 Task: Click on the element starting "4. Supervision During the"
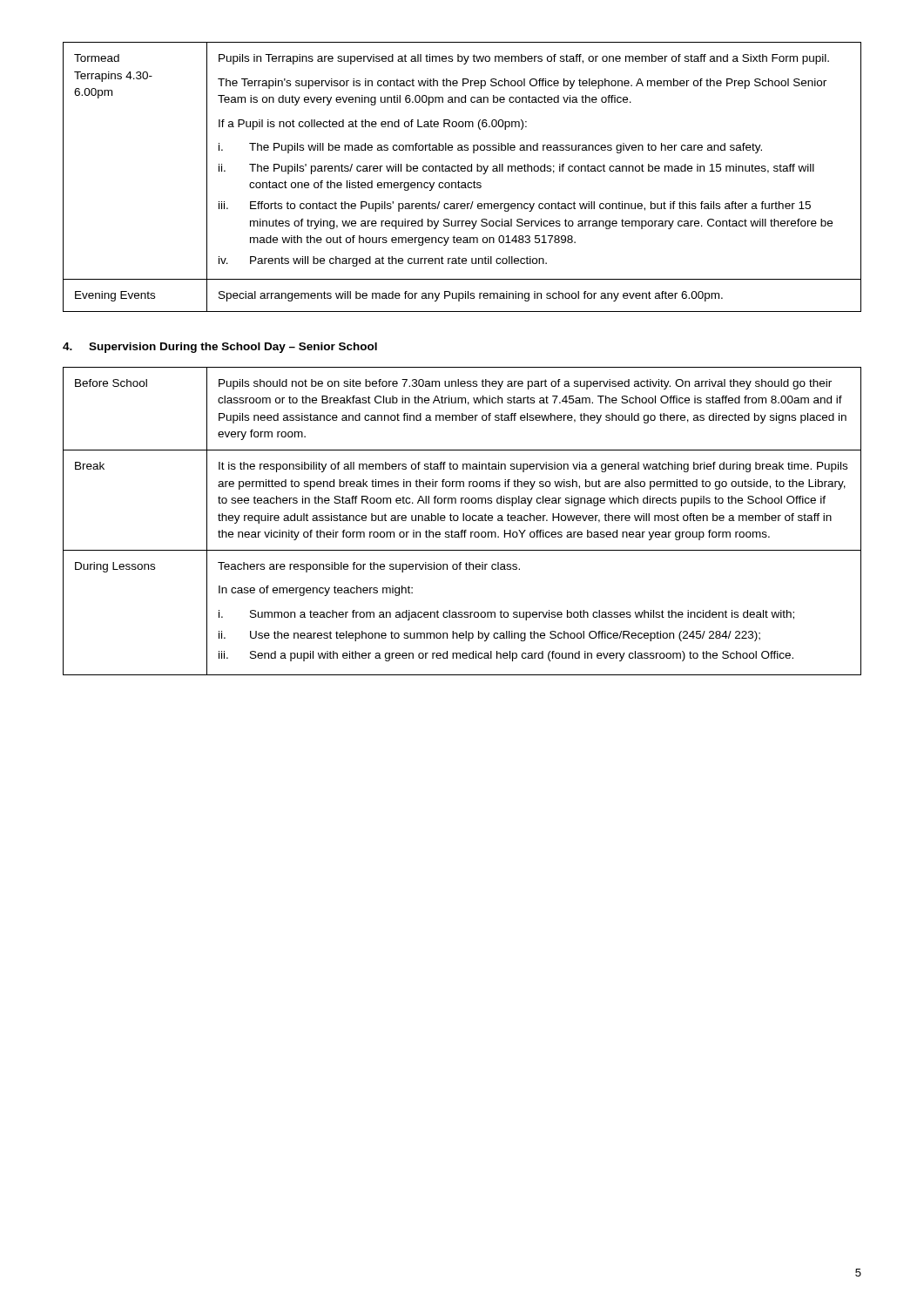click(x=220, y=346)
